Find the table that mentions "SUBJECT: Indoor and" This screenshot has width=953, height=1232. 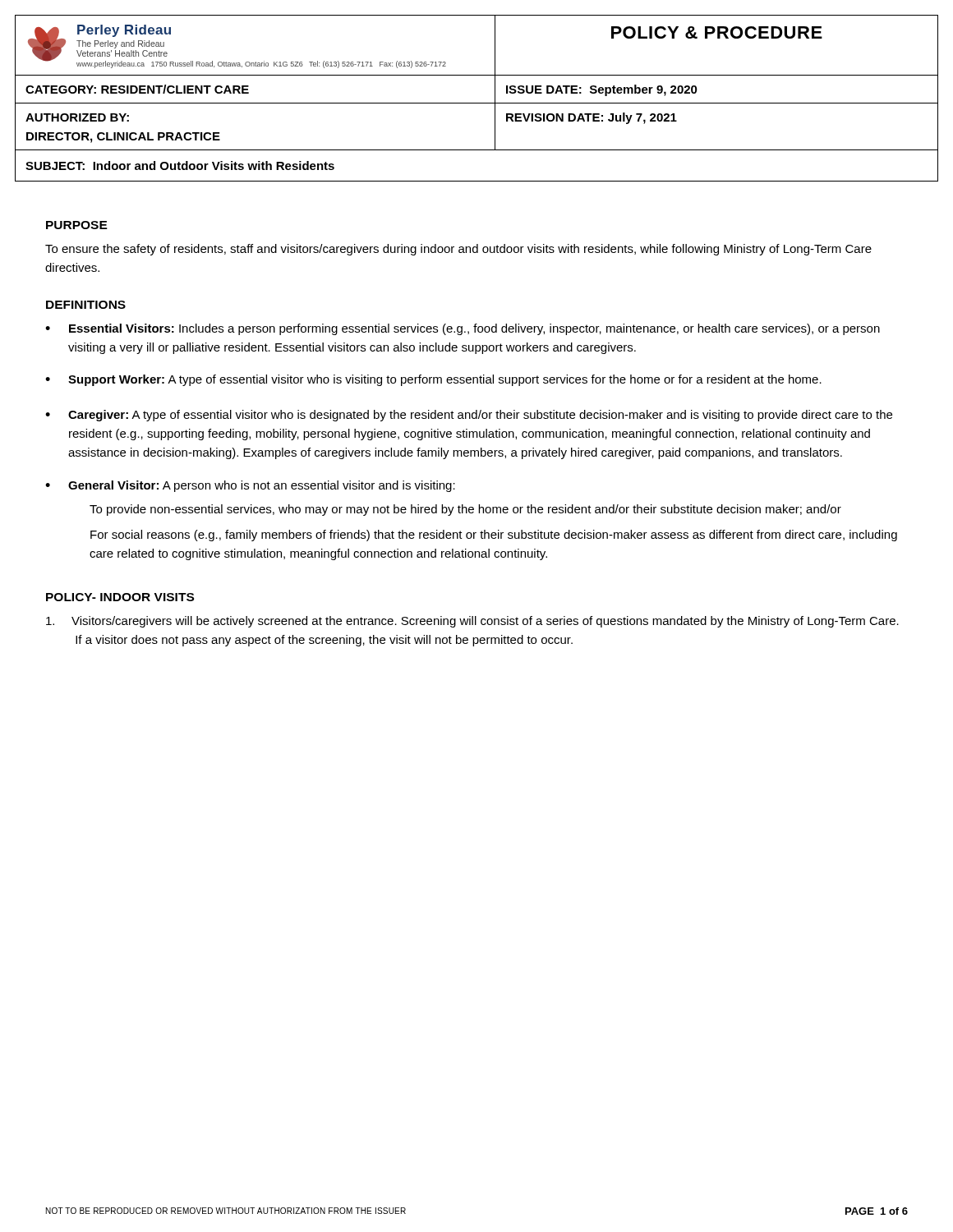click(476, 166)
